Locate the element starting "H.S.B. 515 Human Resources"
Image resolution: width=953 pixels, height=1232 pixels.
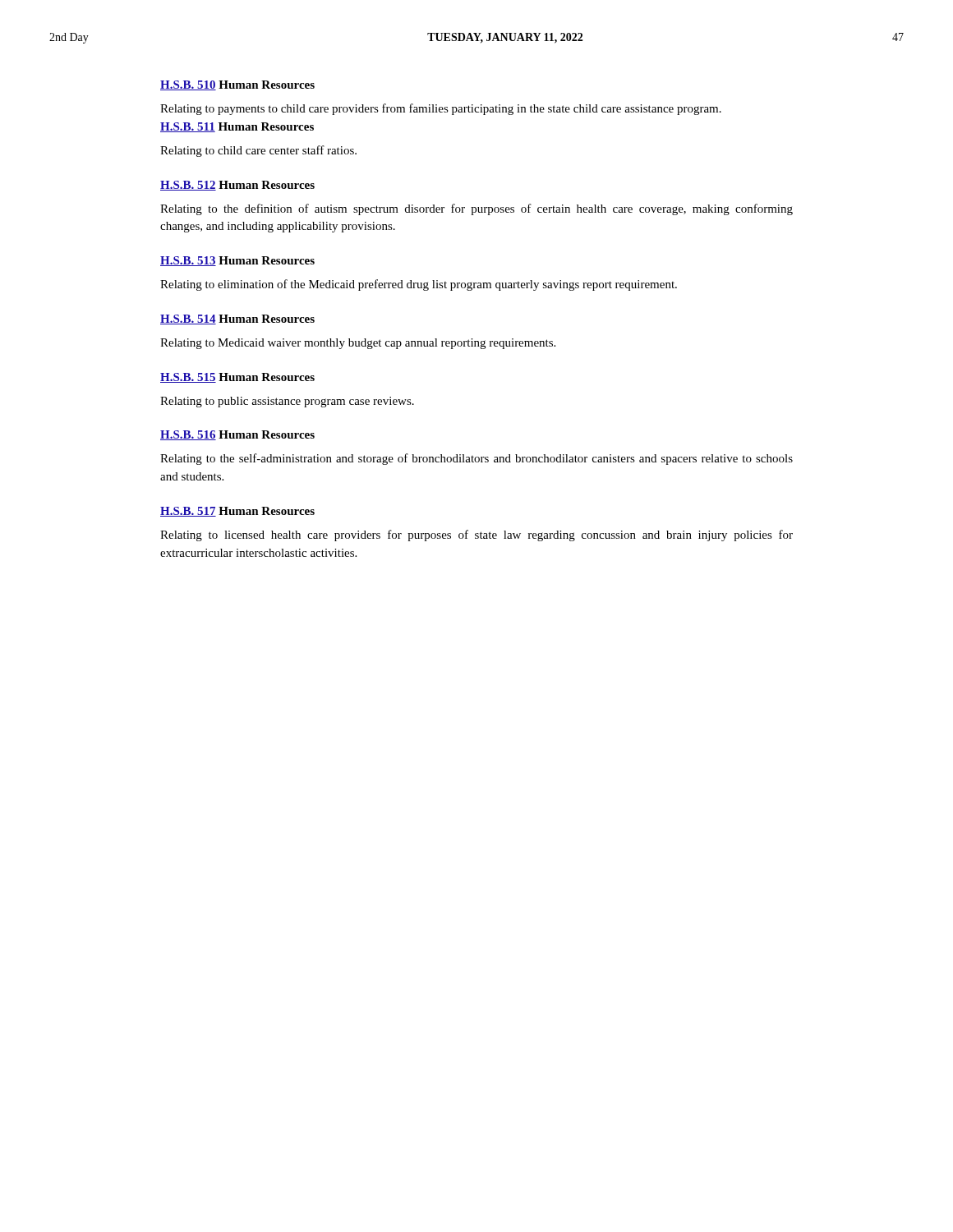(237, 377)
